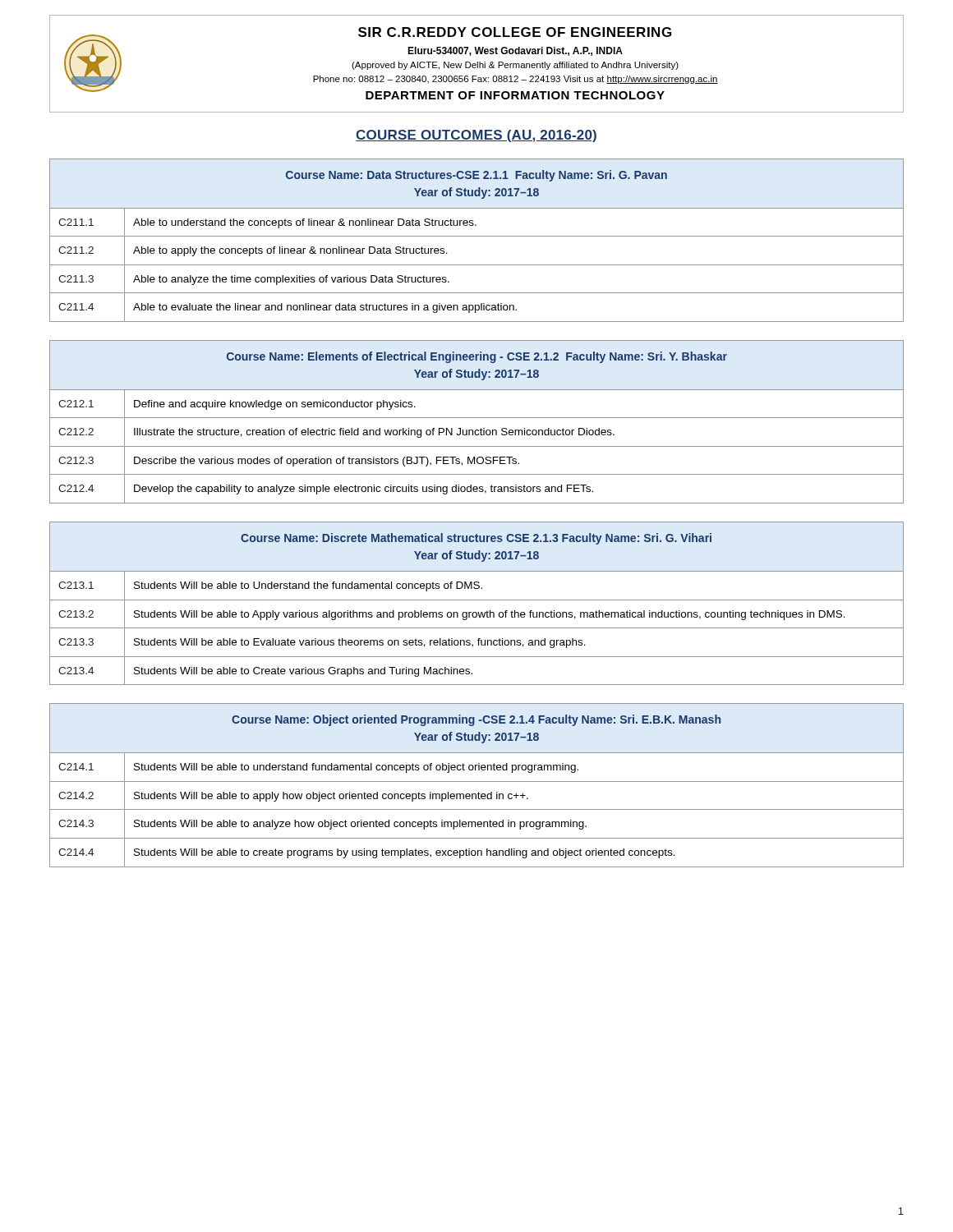Locate the table with the text "Able to apply"

point(476,240)
